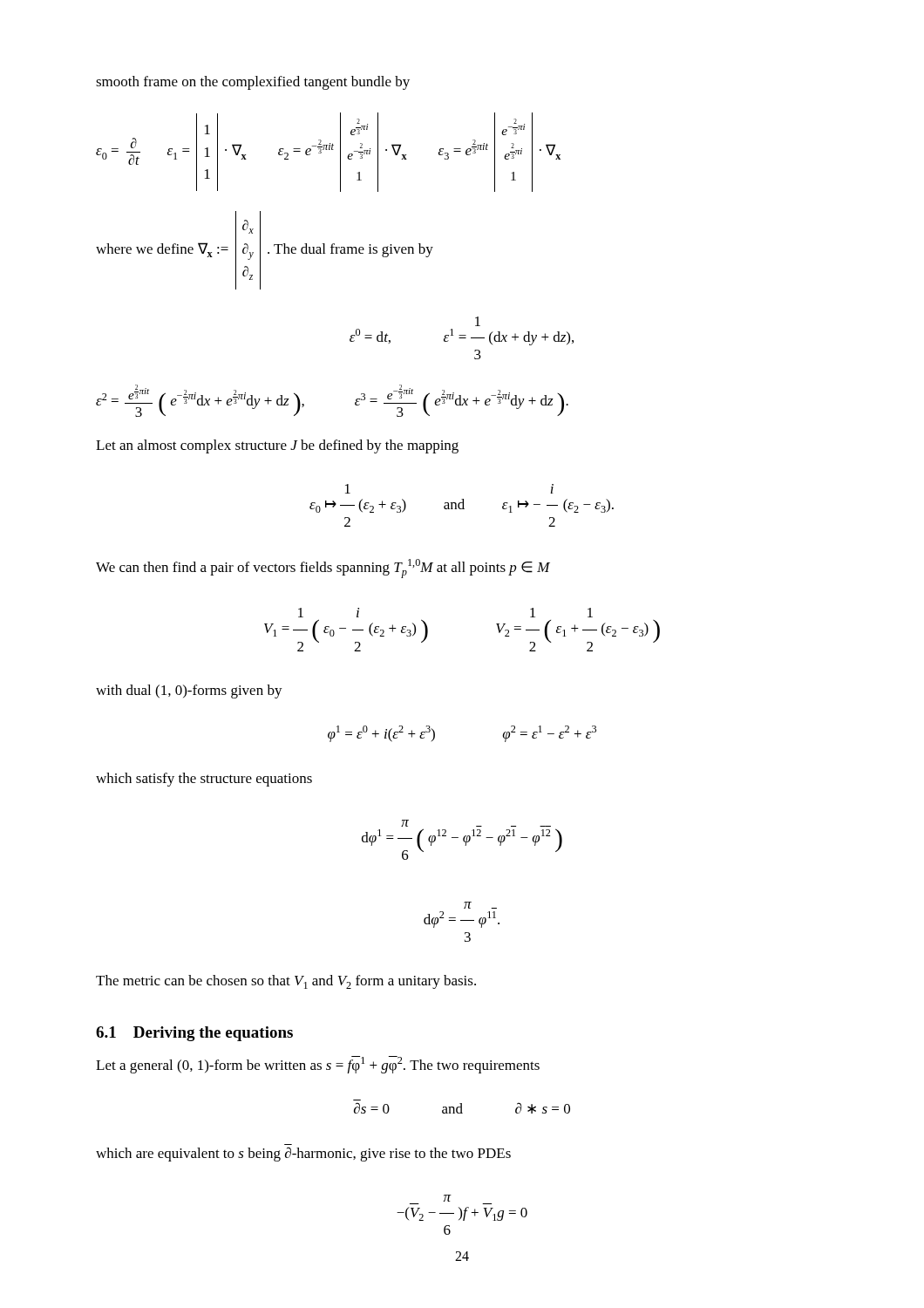924x1308 pixels.
Task: Select the region starting "which satisfy the structure"
Action: point(204,778)
